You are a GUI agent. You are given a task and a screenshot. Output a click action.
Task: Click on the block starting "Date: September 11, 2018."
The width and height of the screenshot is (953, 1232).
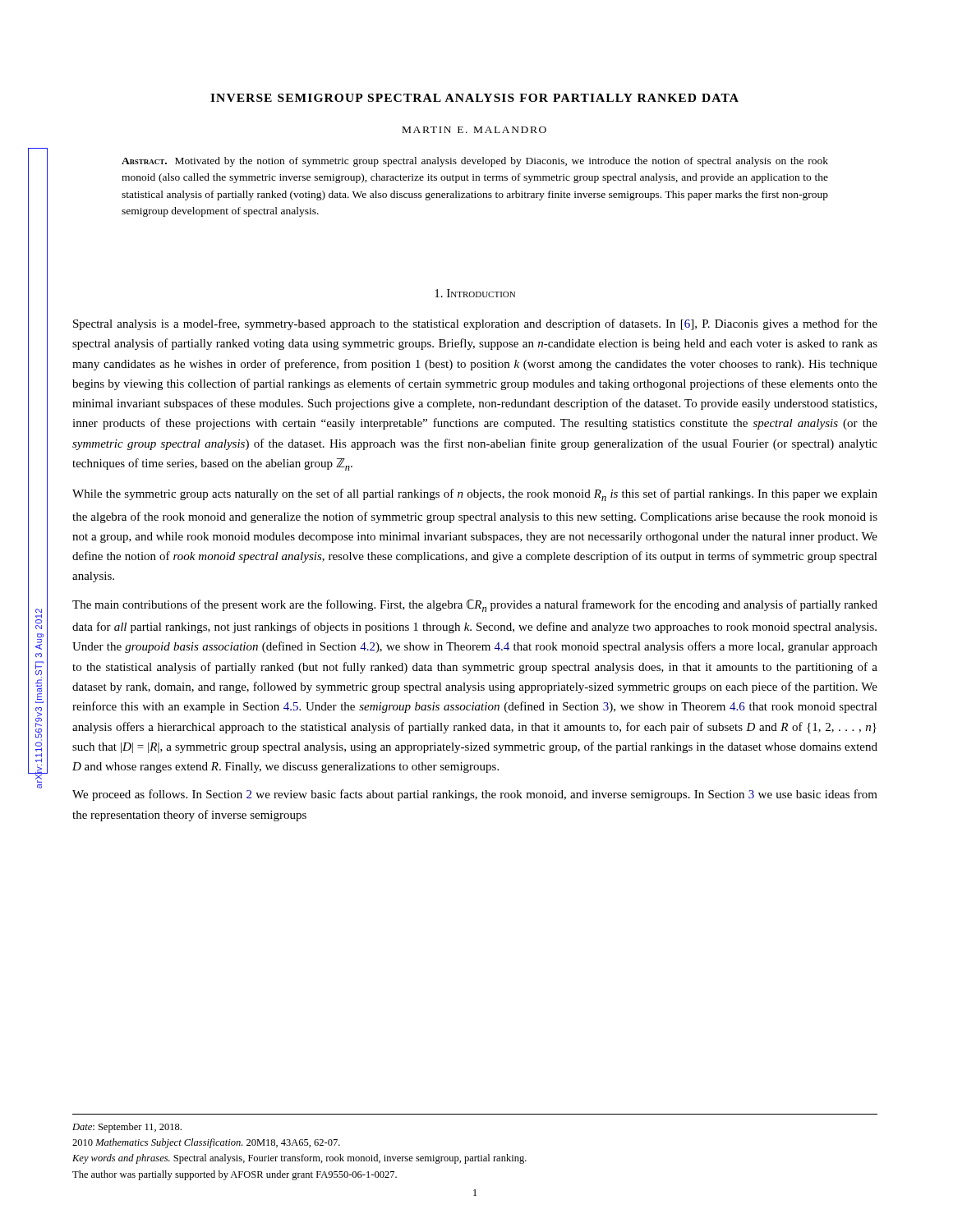pos(127,1126)
